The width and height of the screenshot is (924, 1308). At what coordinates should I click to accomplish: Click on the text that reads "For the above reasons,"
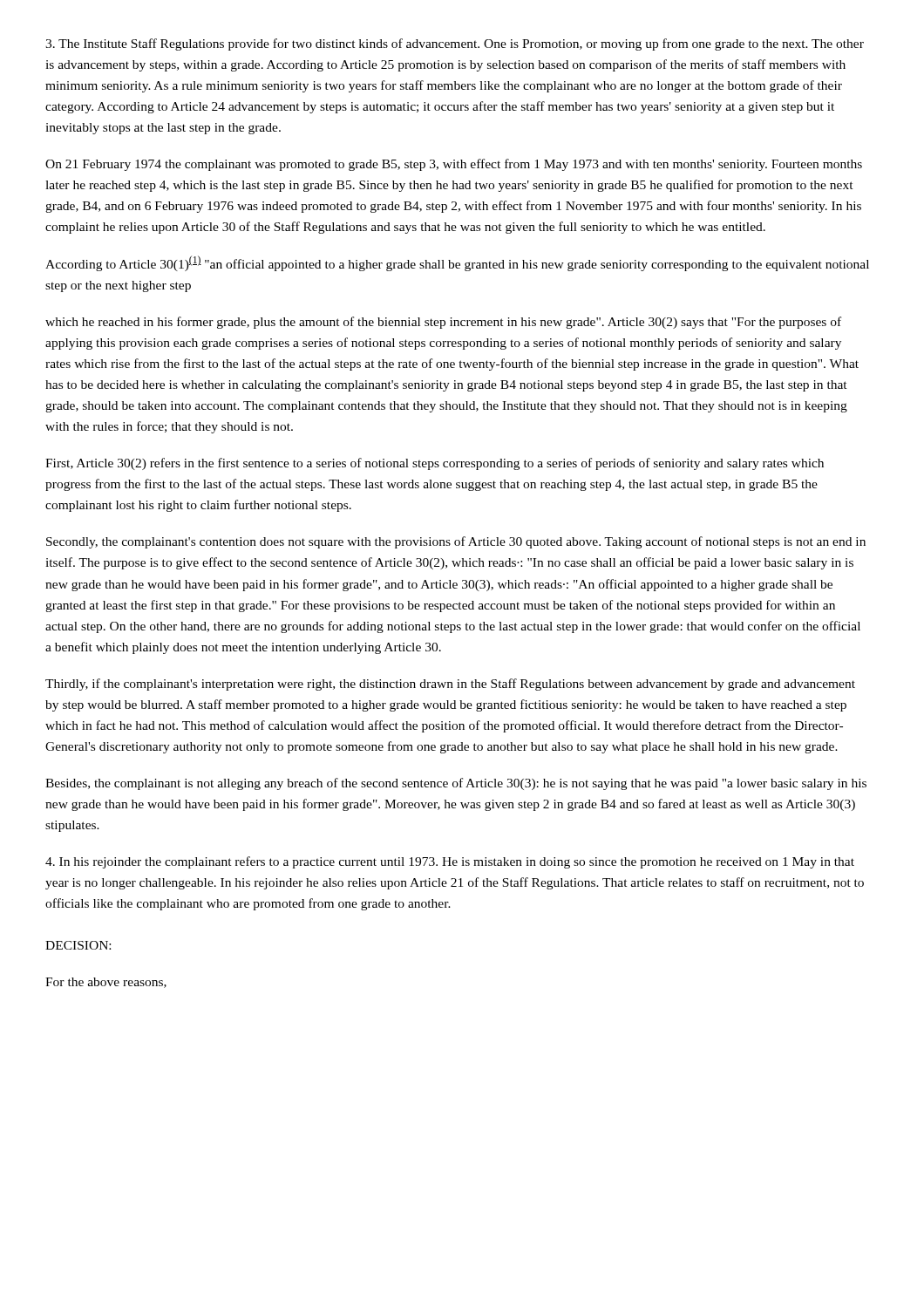(x=106, y=981)
